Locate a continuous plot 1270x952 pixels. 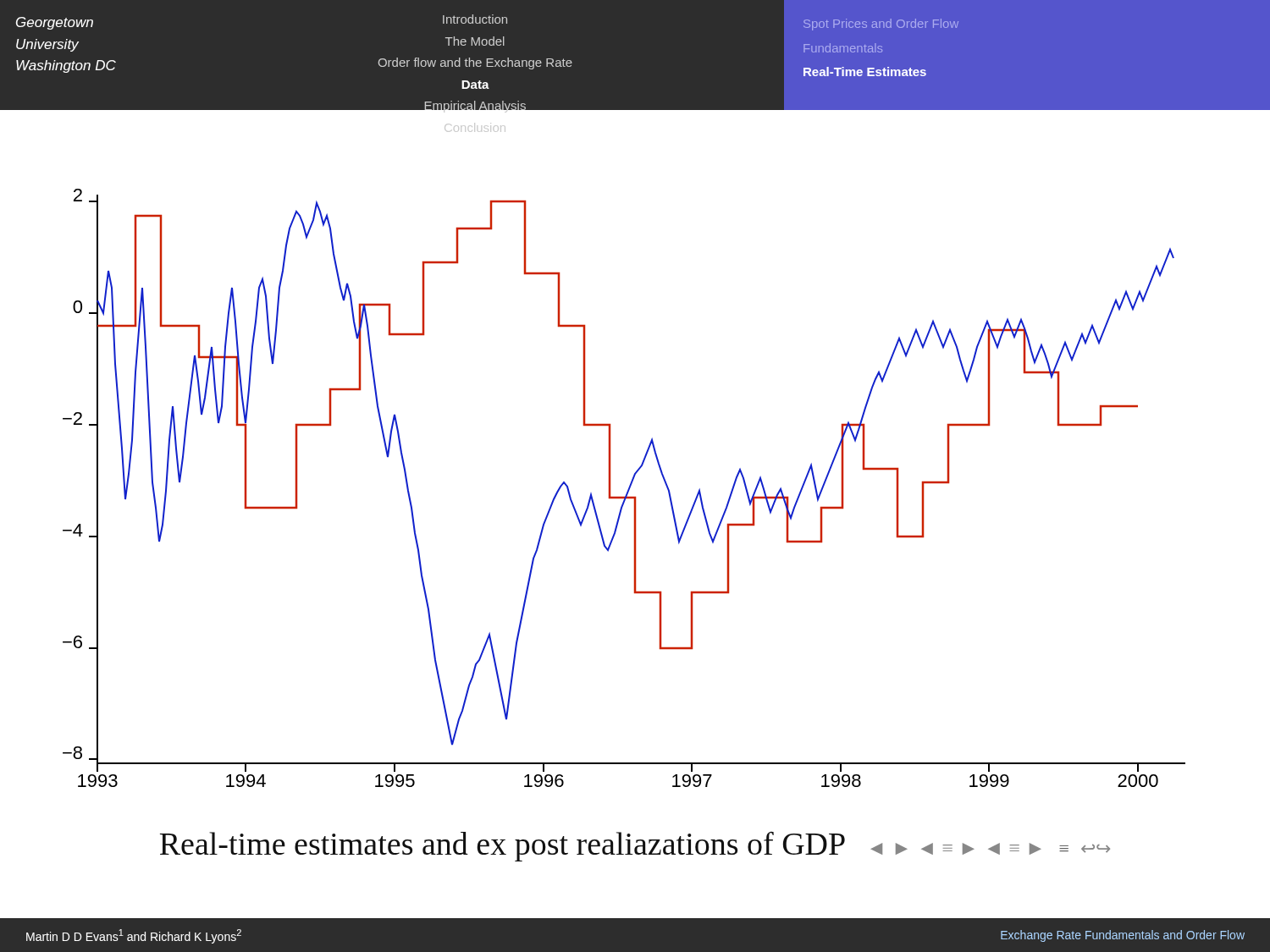point(635,465)
